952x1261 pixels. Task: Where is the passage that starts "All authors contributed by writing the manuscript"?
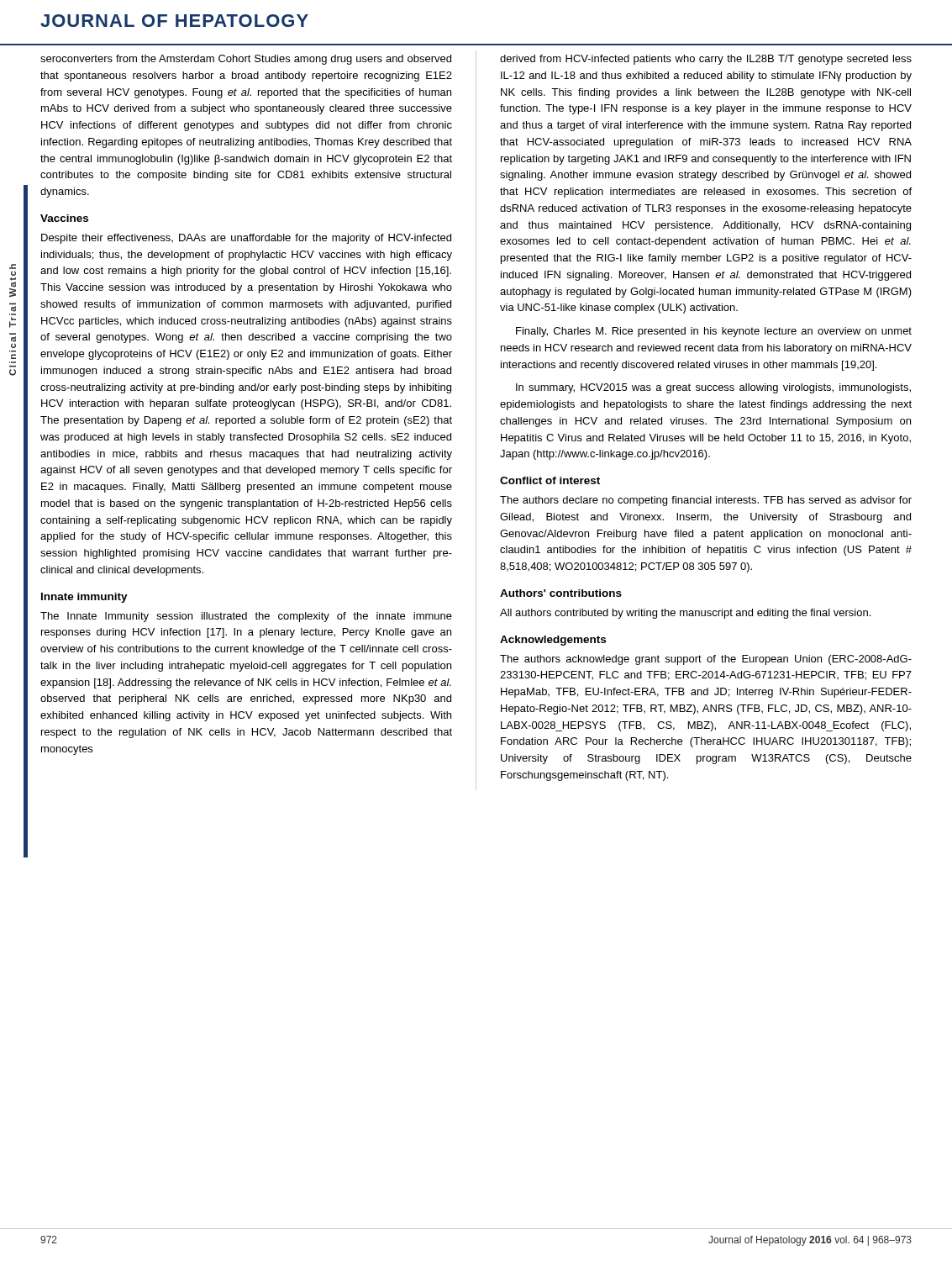(686, 612)
